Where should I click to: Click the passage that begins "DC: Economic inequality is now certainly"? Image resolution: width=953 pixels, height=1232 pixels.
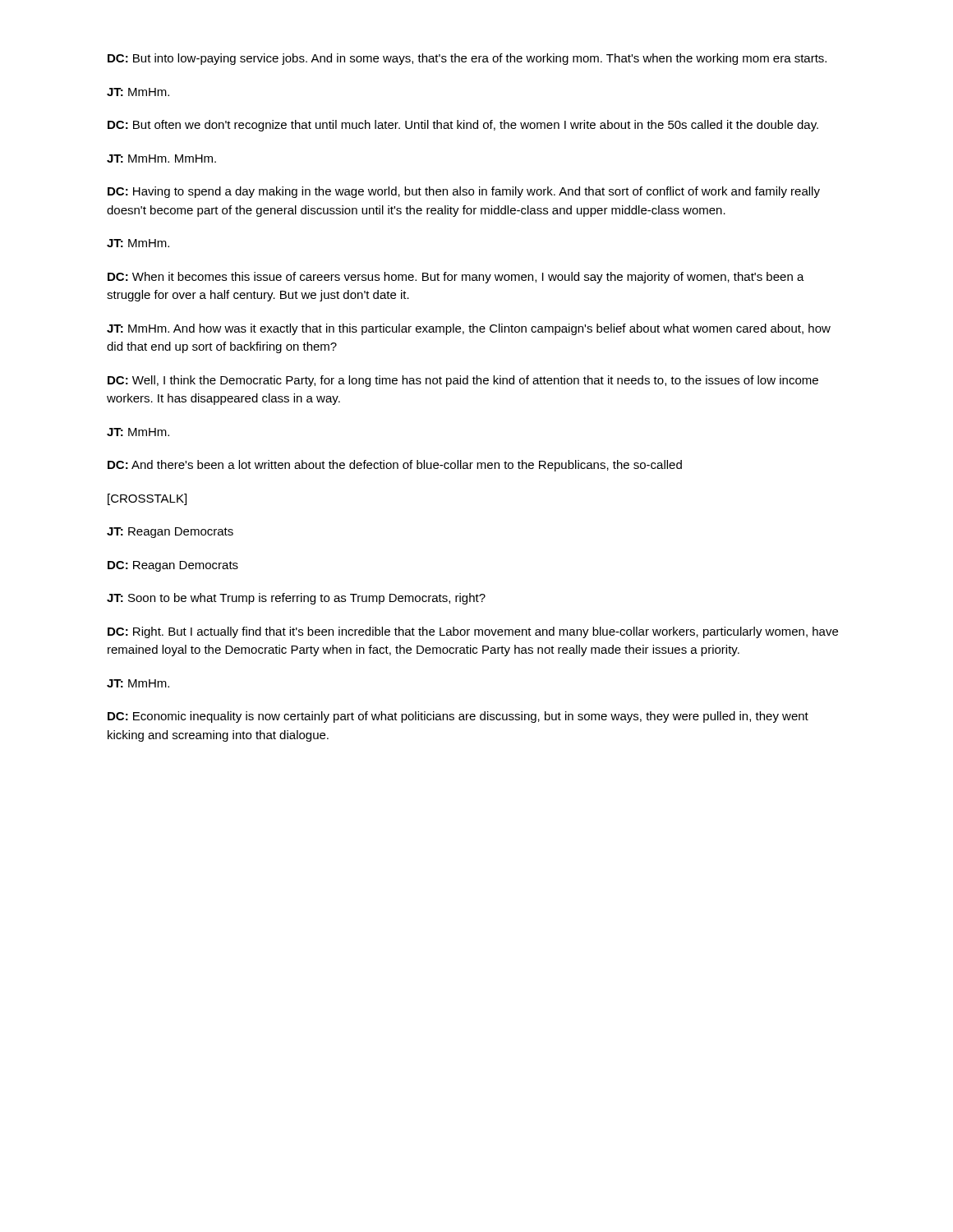tap(458, 725)
